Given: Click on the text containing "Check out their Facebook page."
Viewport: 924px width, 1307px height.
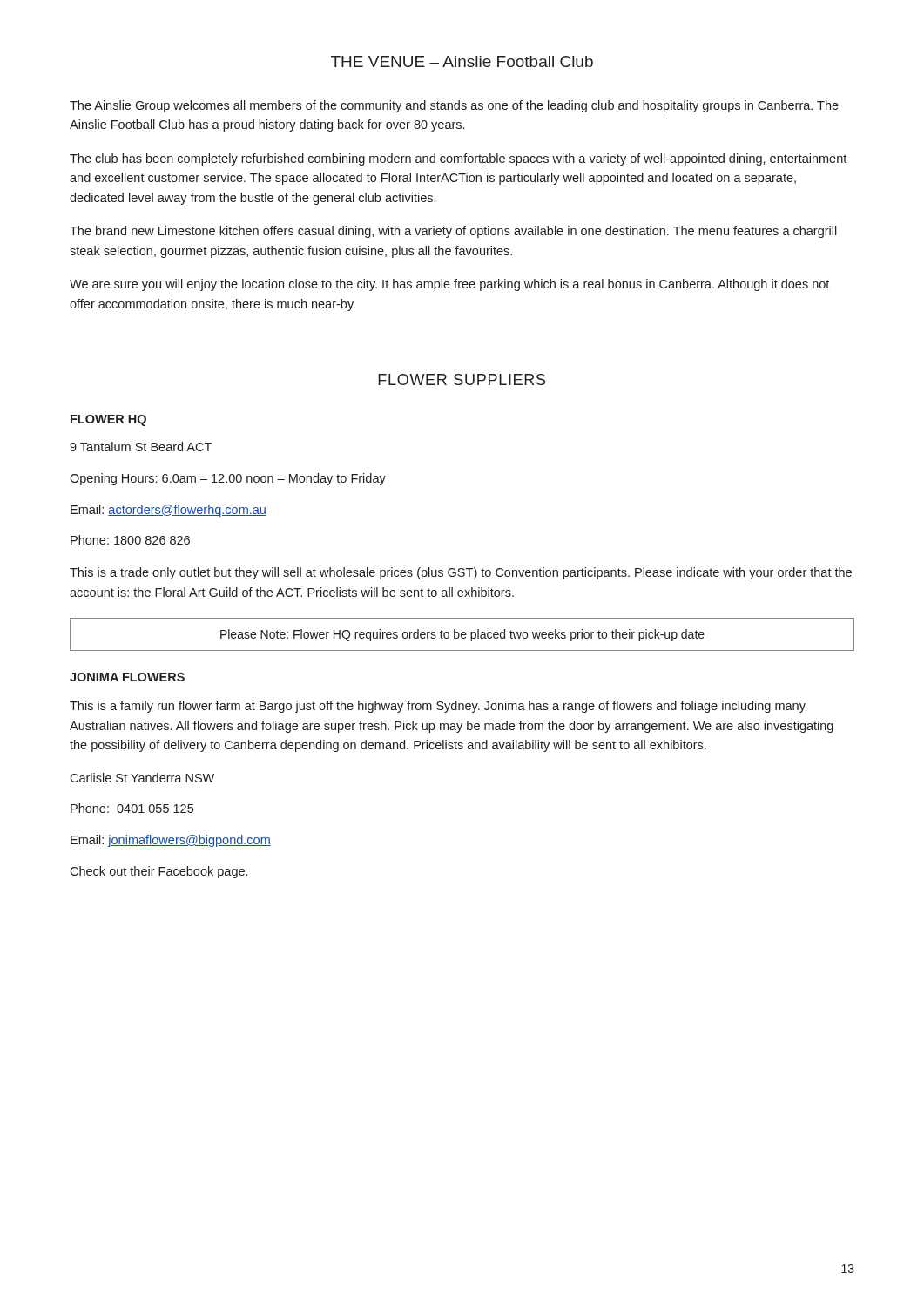Looking at the screenshot, I should tap(159, 871).
